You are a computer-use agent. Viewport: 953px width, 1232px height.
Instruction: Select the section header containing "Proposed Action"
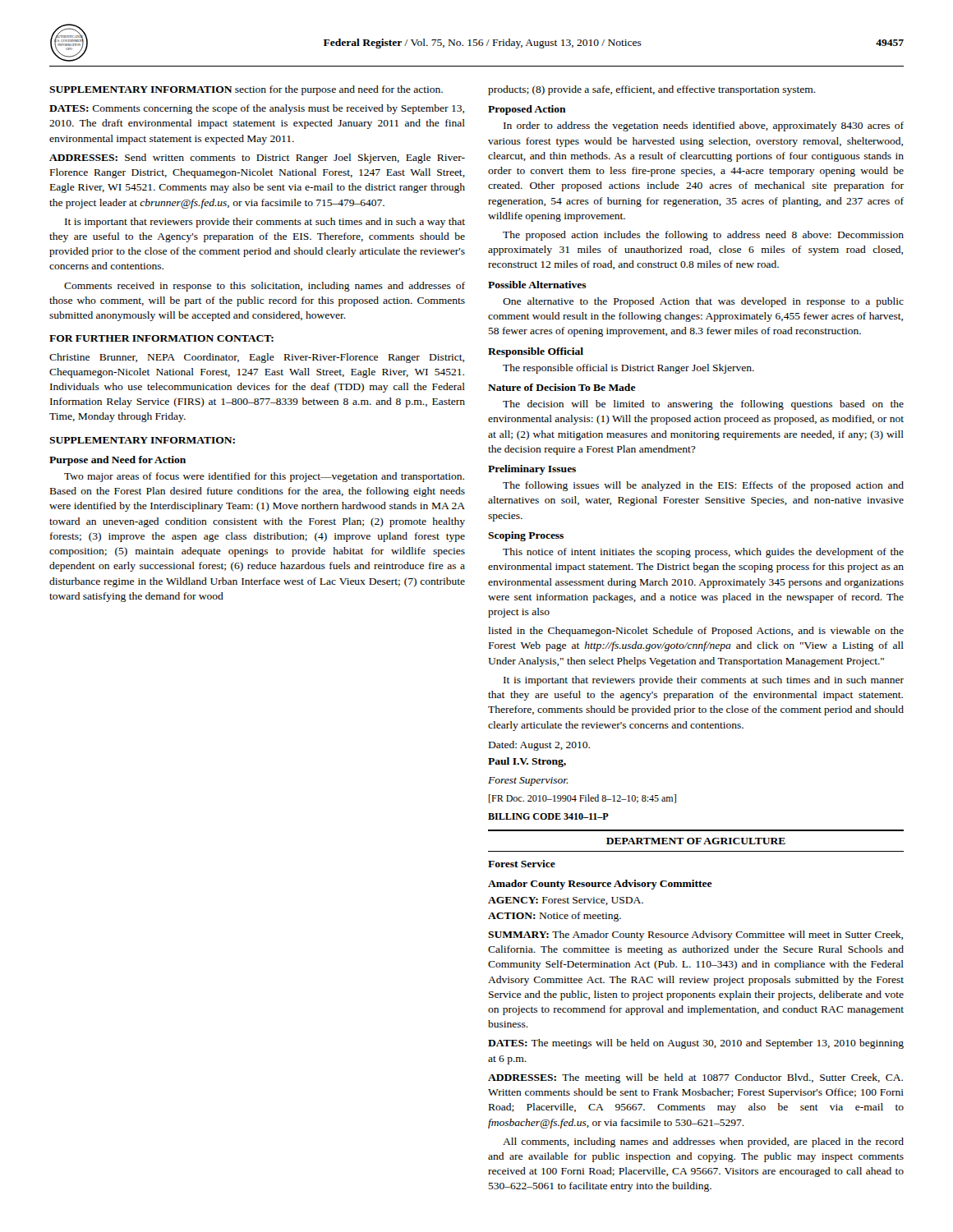click(527, 109)
